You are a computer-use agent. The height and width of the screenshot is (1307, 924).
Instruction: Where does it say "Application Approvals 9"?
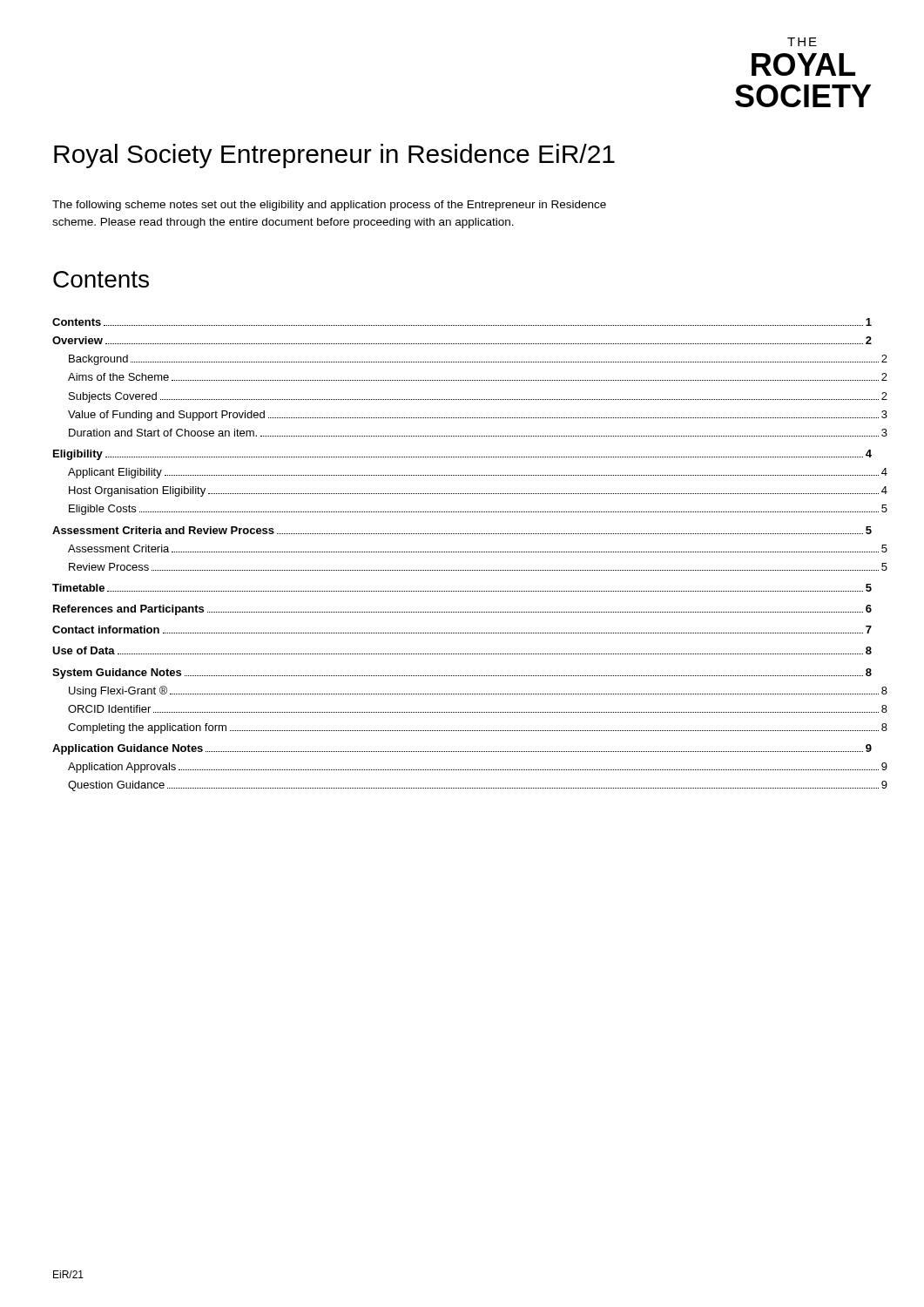tap(478, 767)
